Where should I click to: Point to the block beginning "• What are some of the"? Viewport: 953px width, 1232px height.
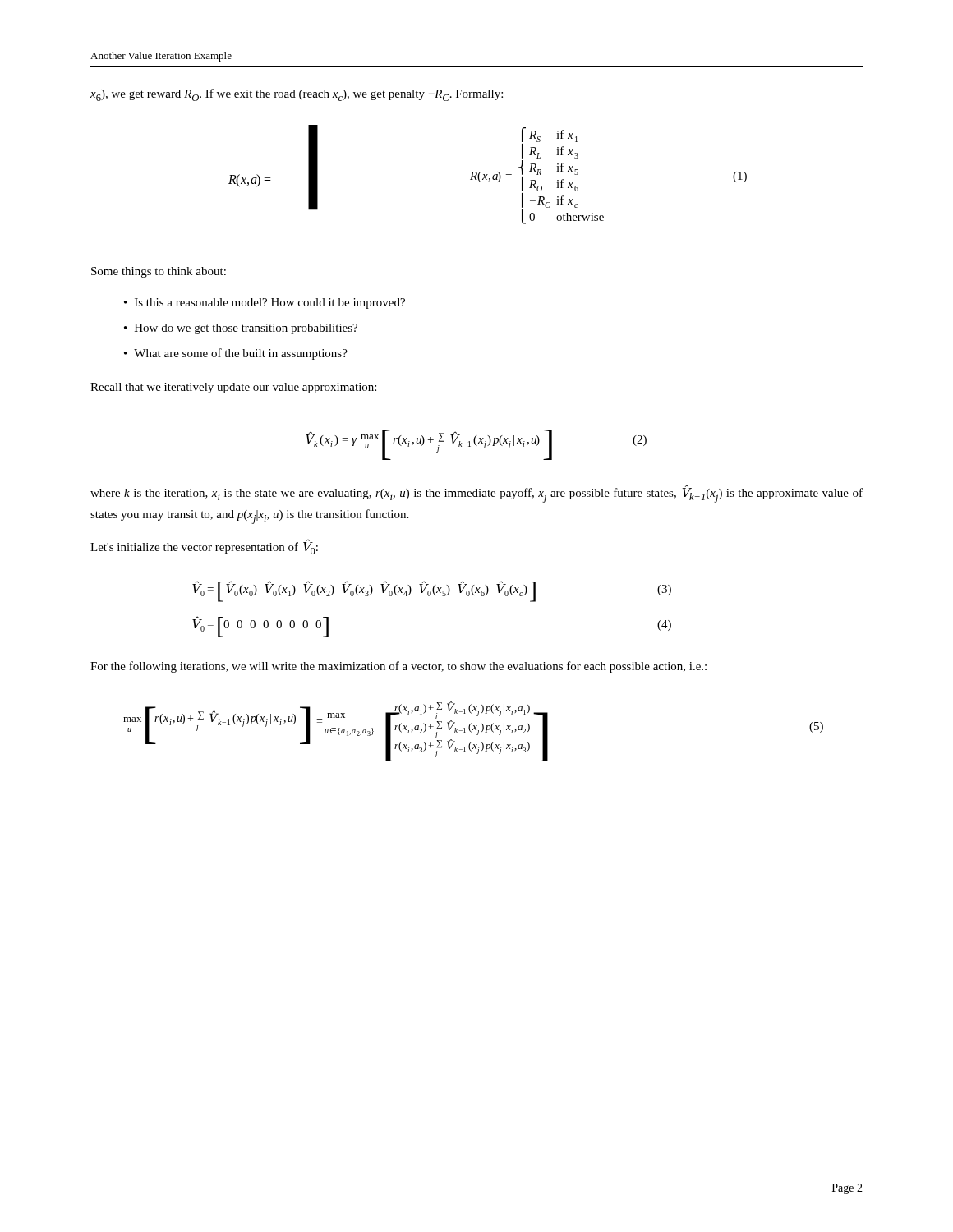tap(235, 354)
